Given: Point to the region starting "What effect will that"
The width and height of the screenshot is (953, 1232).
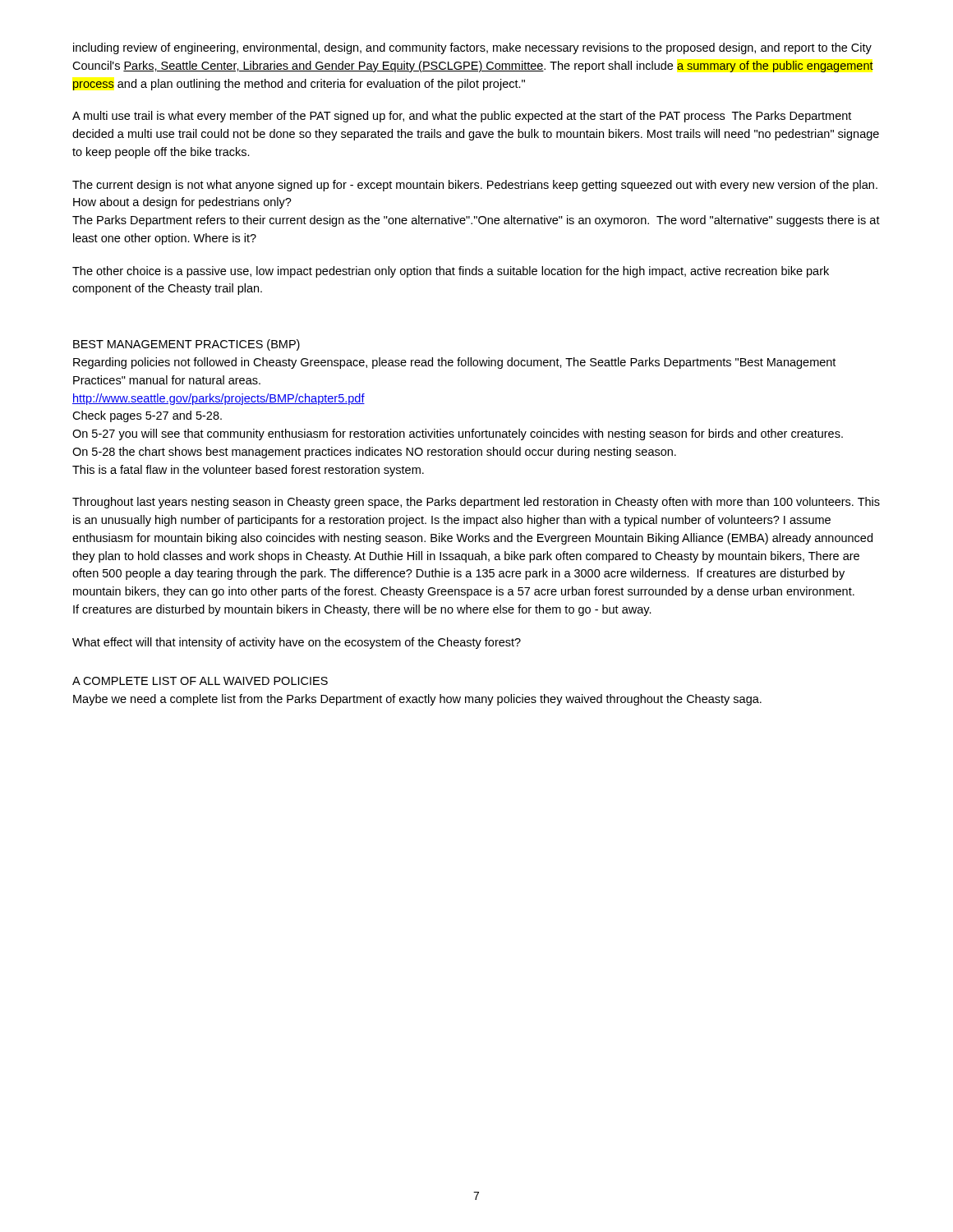Looking at the screenshot, I should (297, 642).
